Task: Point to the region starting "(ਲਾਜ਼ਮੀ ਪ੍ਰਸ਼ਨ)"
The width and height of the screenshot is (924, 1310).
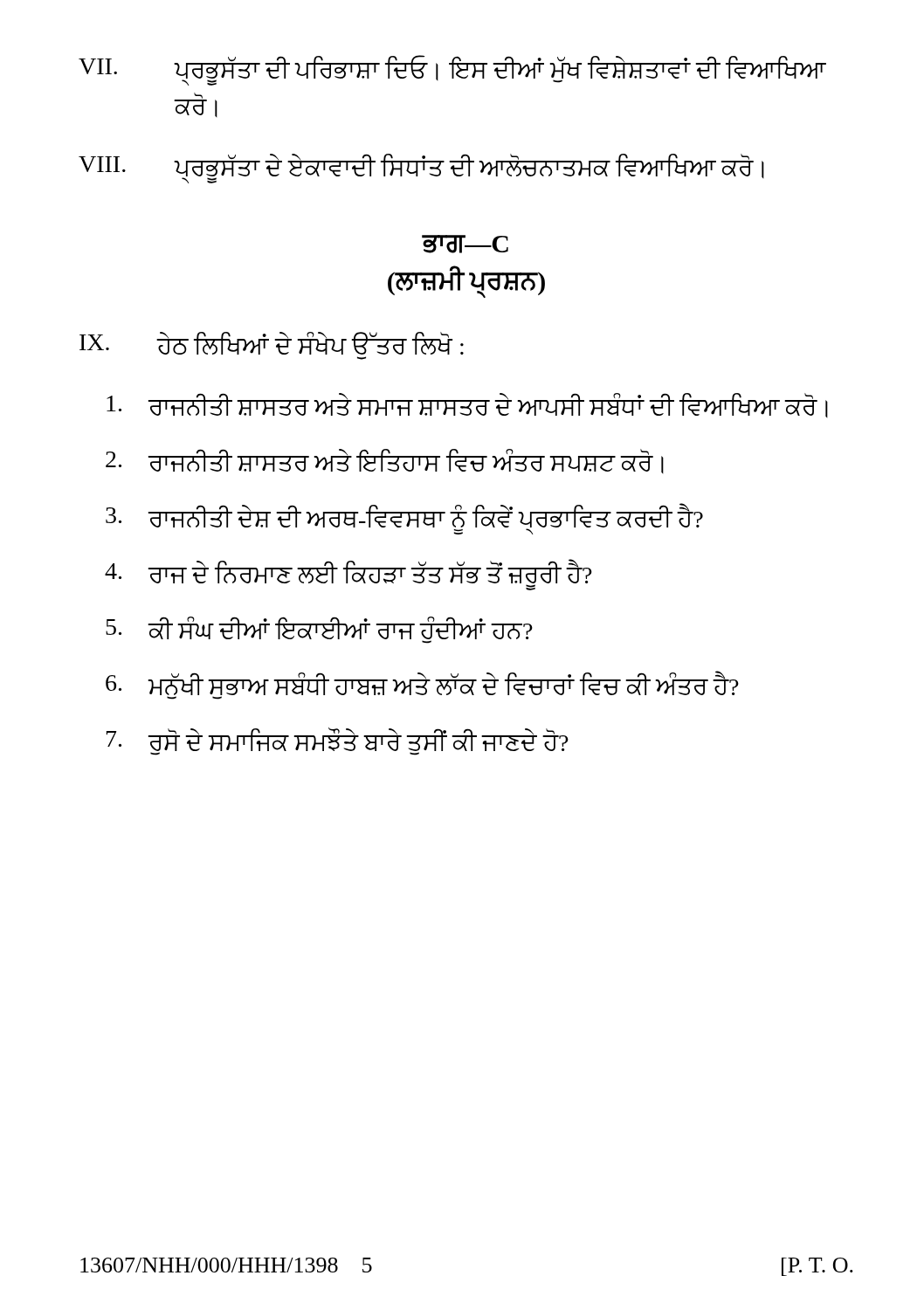Action: [x=466, y=281]
